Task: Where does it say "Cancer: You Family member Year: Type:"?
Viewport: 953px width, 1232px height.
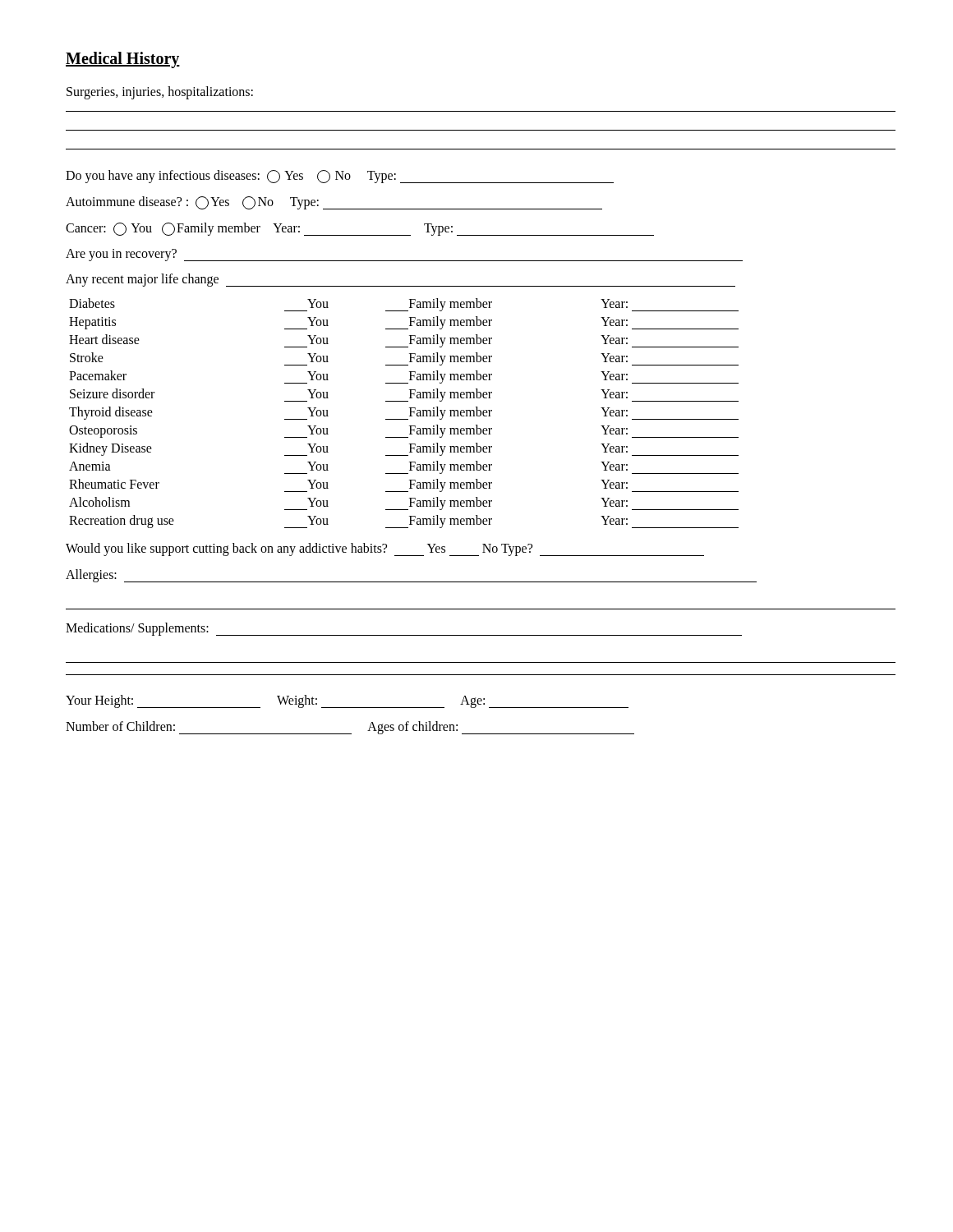Action: [360, 228]
